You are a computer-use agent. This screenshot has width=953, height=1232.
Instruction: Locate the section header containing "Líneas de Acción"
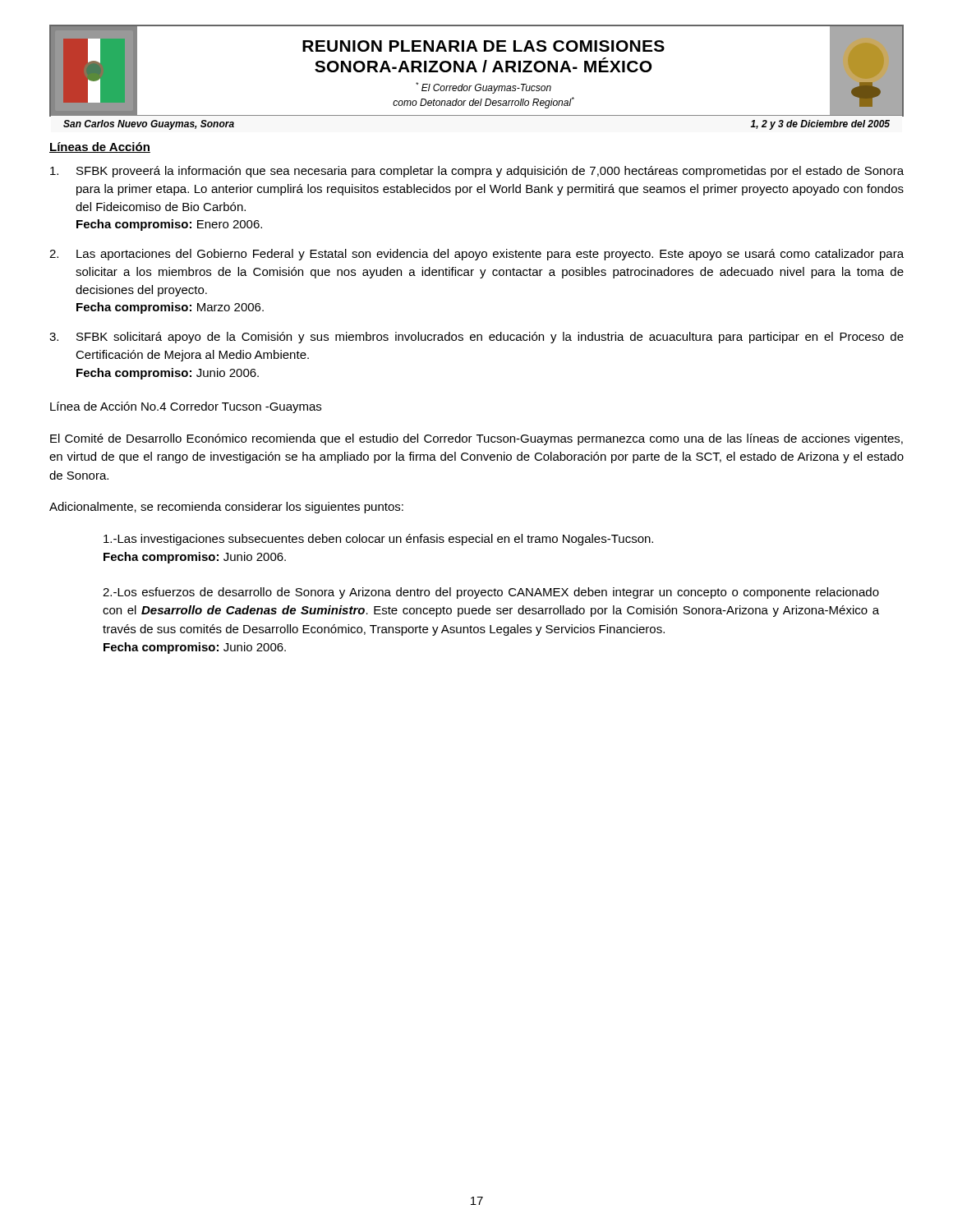pos(100,147)
